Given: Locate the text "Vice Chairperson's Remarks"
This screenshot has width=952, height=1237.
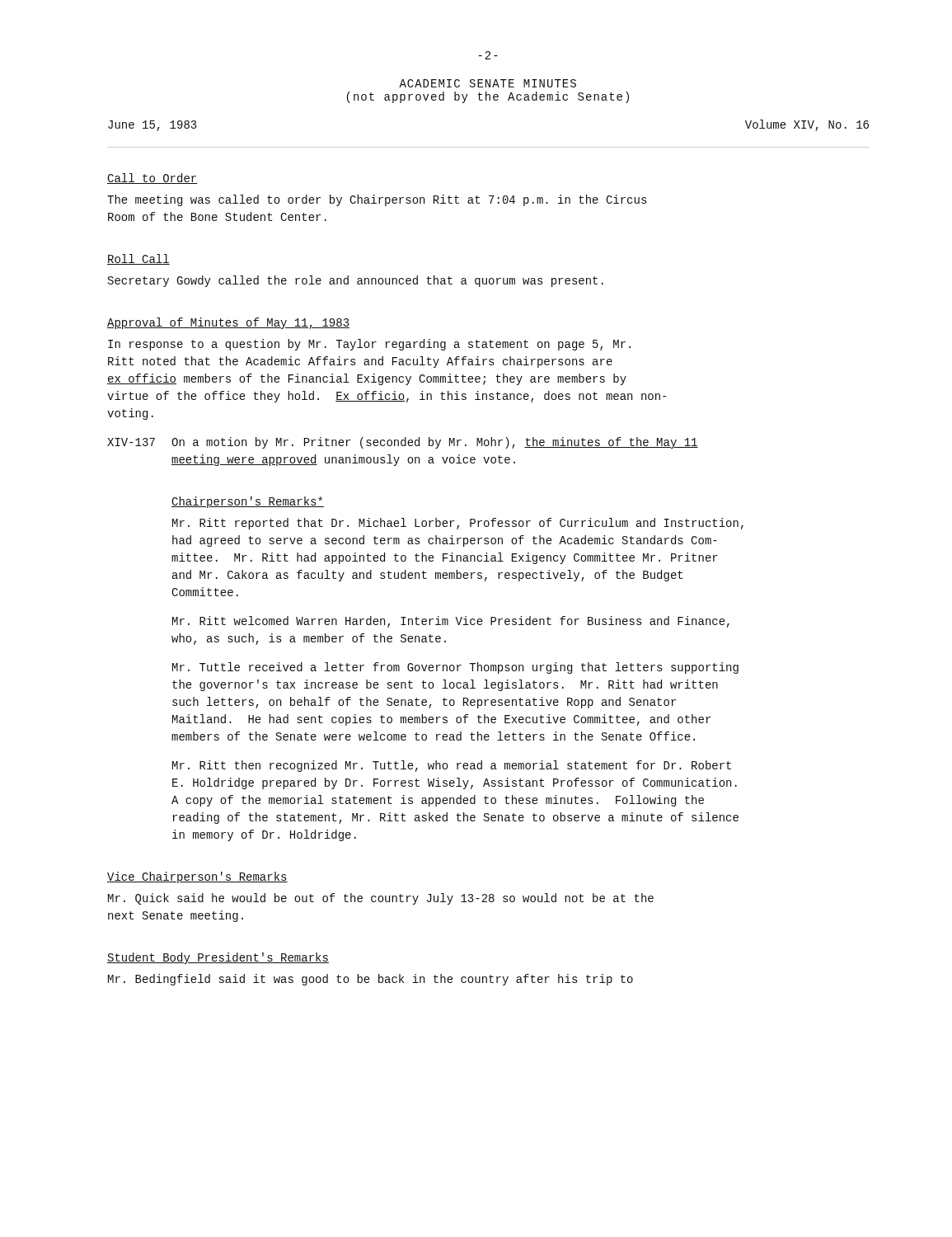Looking at the screenshot, I should click(197, 877).
